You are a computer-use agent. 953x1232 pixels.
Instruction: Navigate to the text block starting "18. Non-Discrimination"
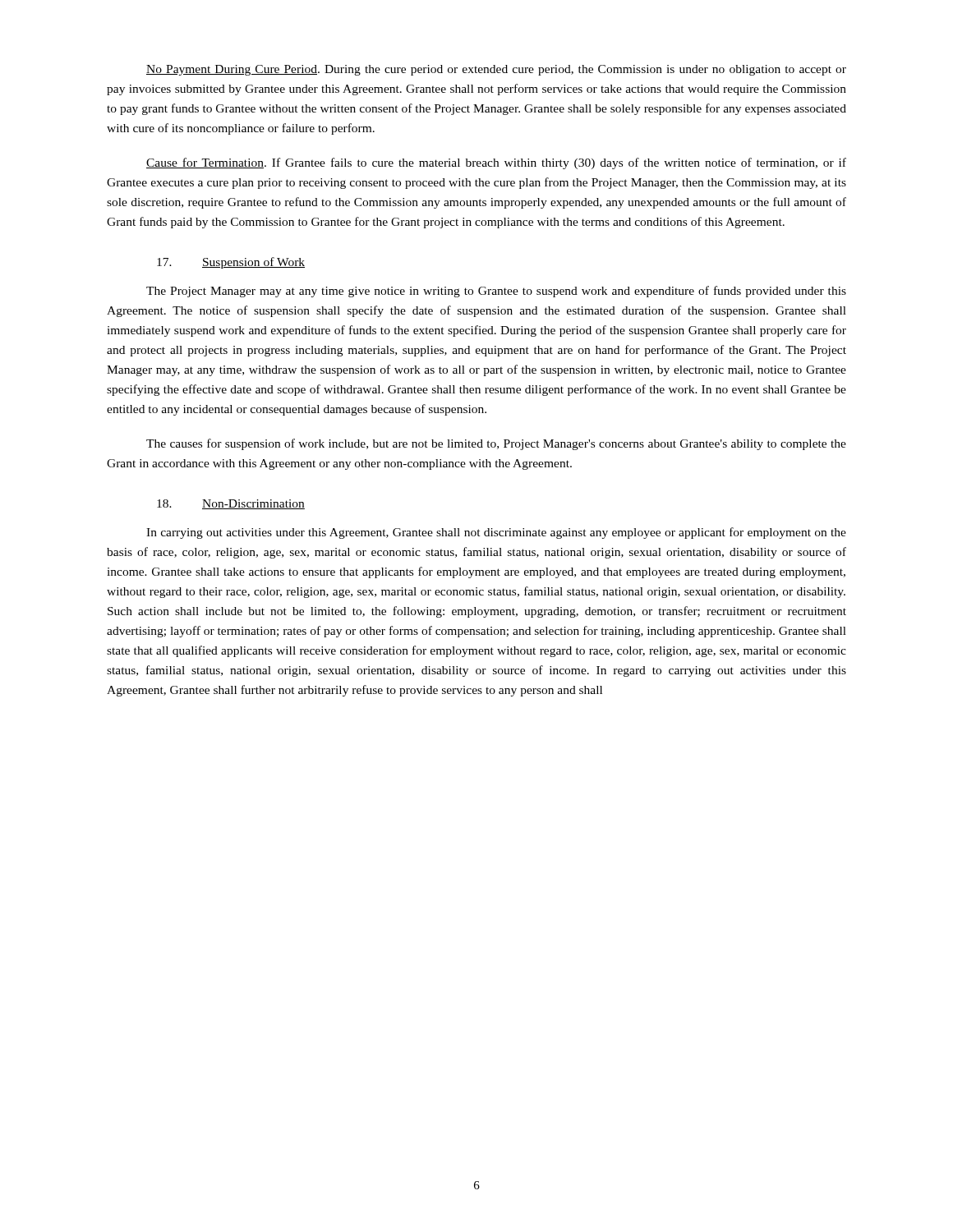coord(230,504)
